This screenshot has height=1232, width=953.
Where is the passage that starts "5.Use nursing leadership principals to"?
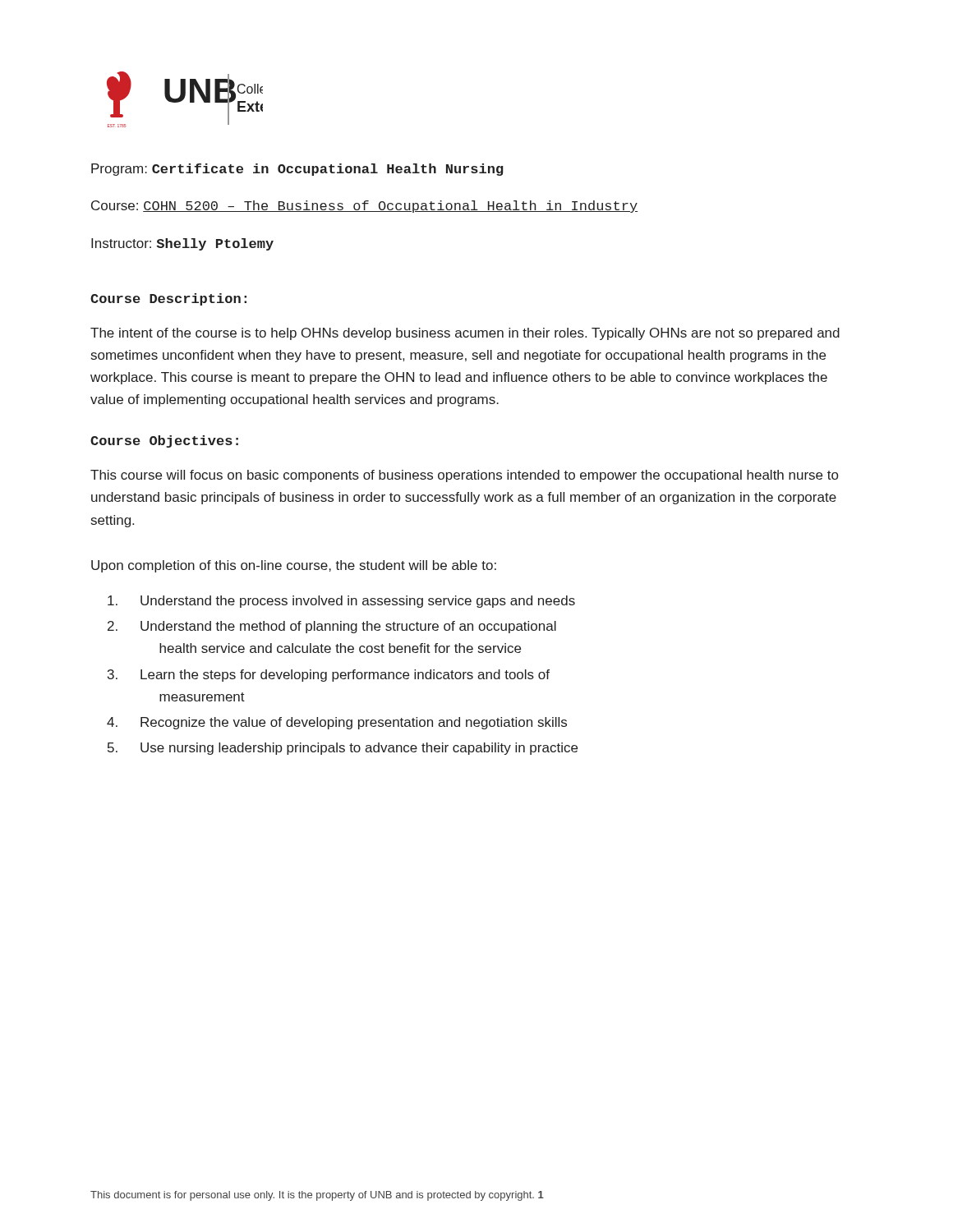(x=343, y=748)
